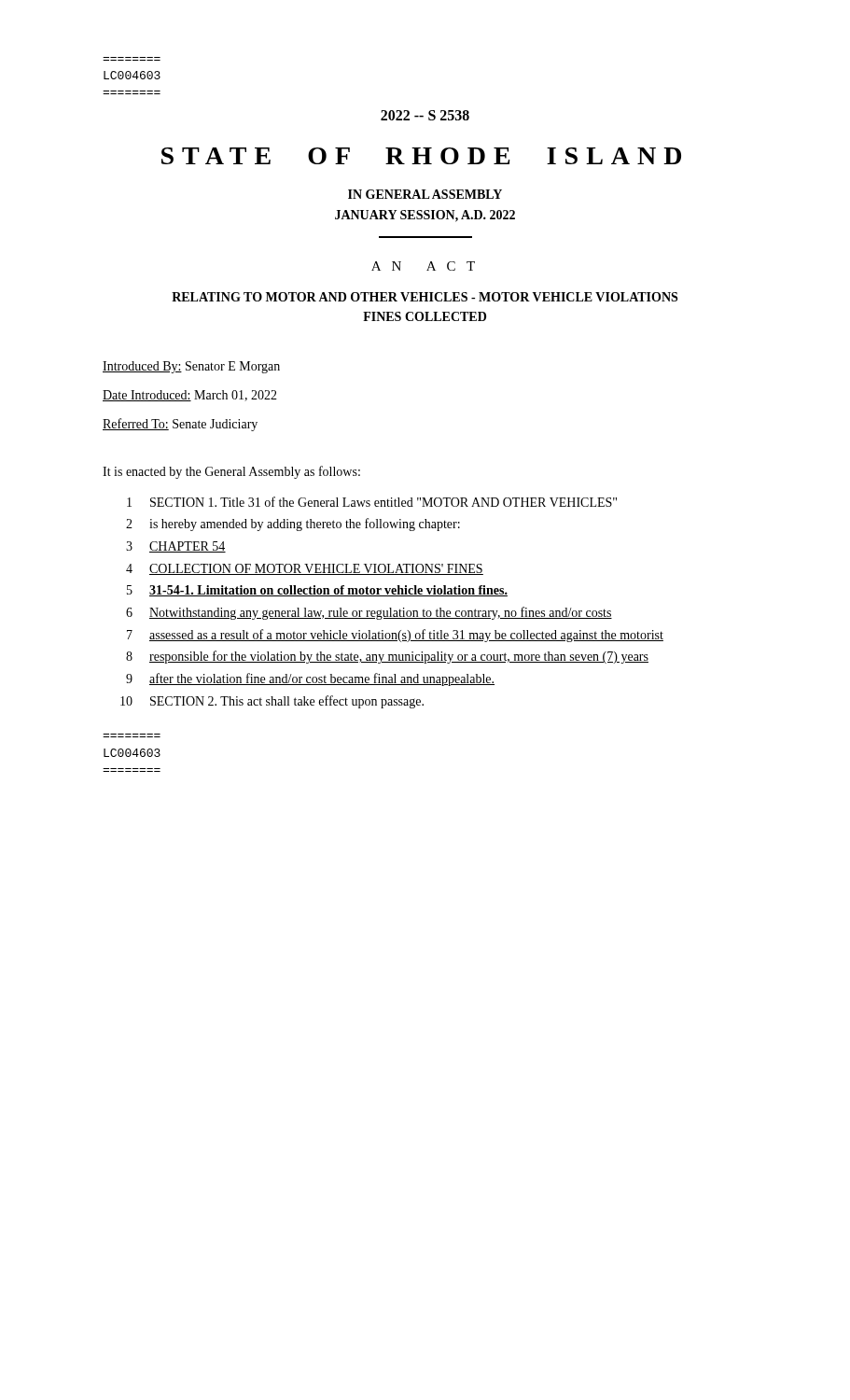Find the text block starting "JANUARY SESSION, A.D. 2022"
Viewport: 850px width, 1400px height.
click(x=425, y=215)
